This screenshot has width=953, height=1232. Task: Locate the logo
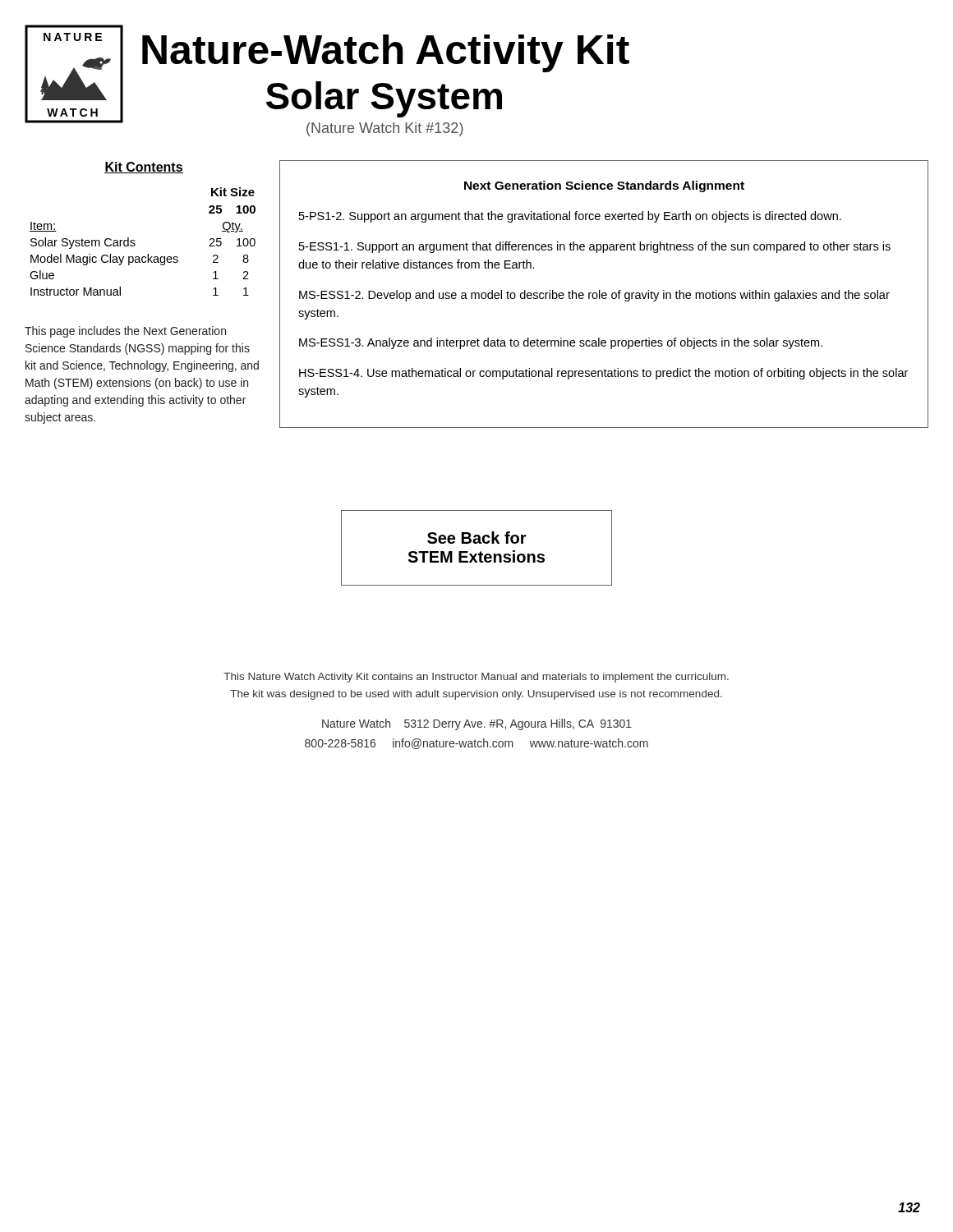(74, 74)
